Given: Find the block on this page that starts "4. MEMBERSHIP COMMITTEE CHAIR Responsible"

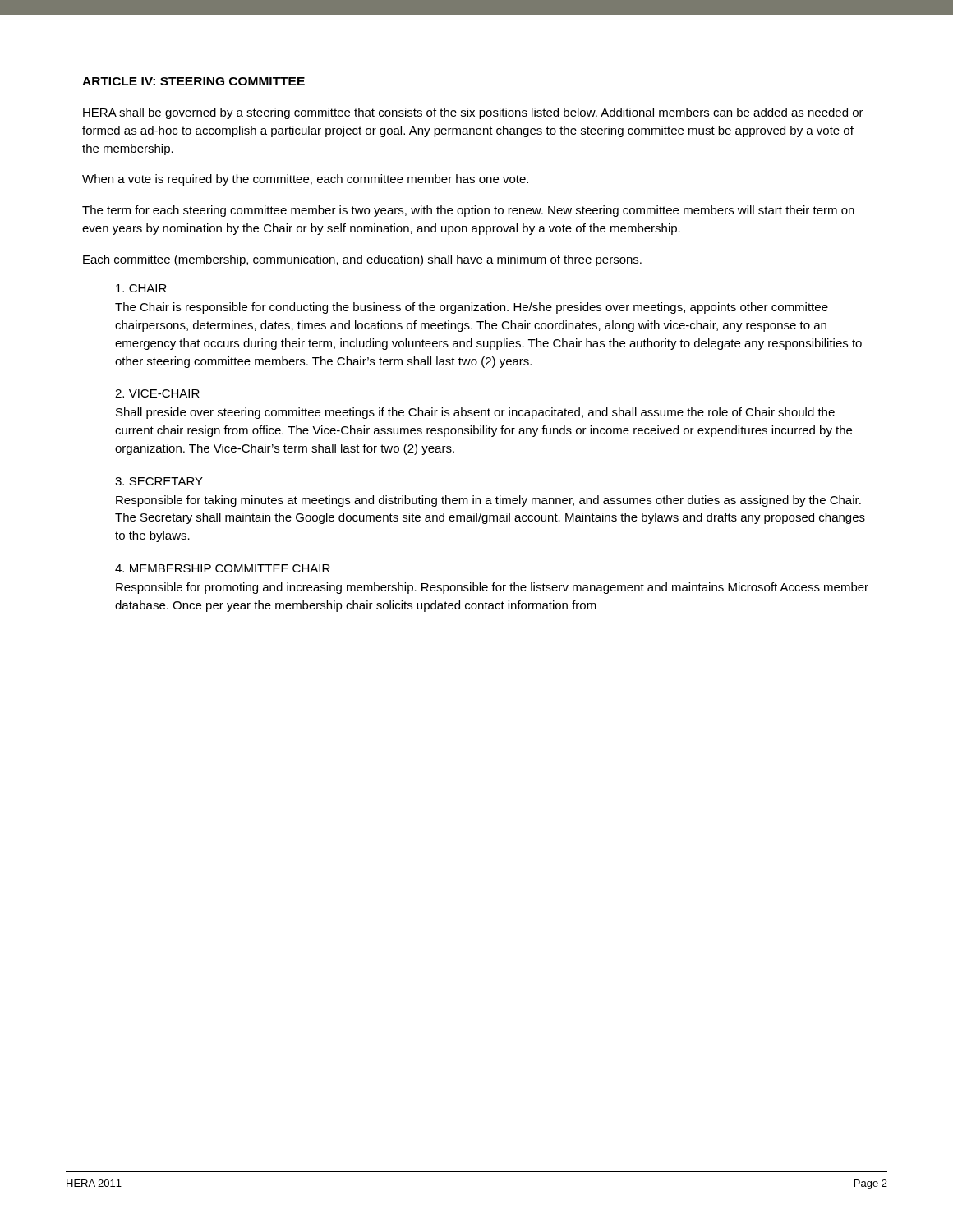Looking at the screenshot, I should click(x=493, y=587).
